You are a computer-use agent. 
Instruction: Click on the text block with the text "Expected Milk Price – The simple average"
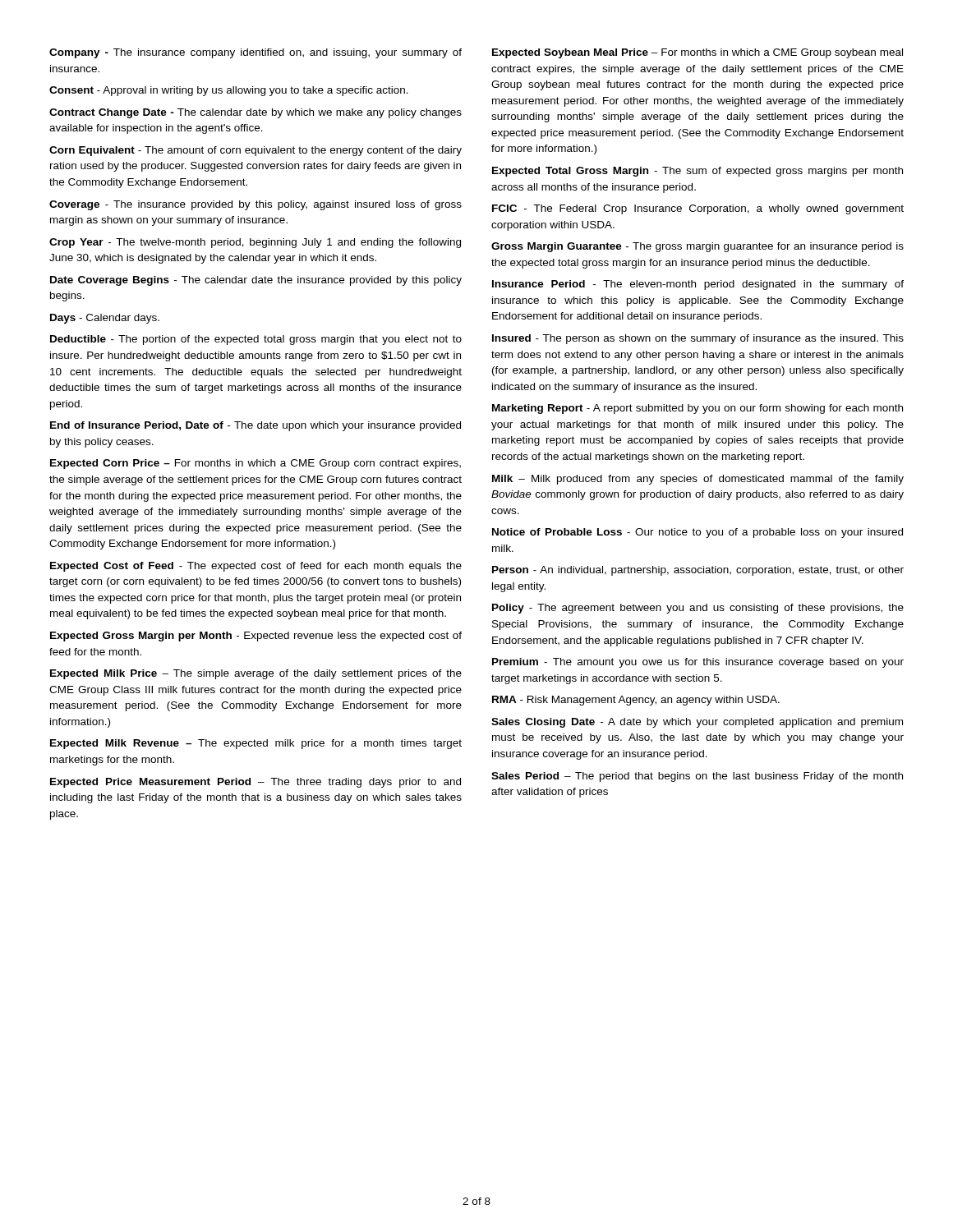(255, 697)
